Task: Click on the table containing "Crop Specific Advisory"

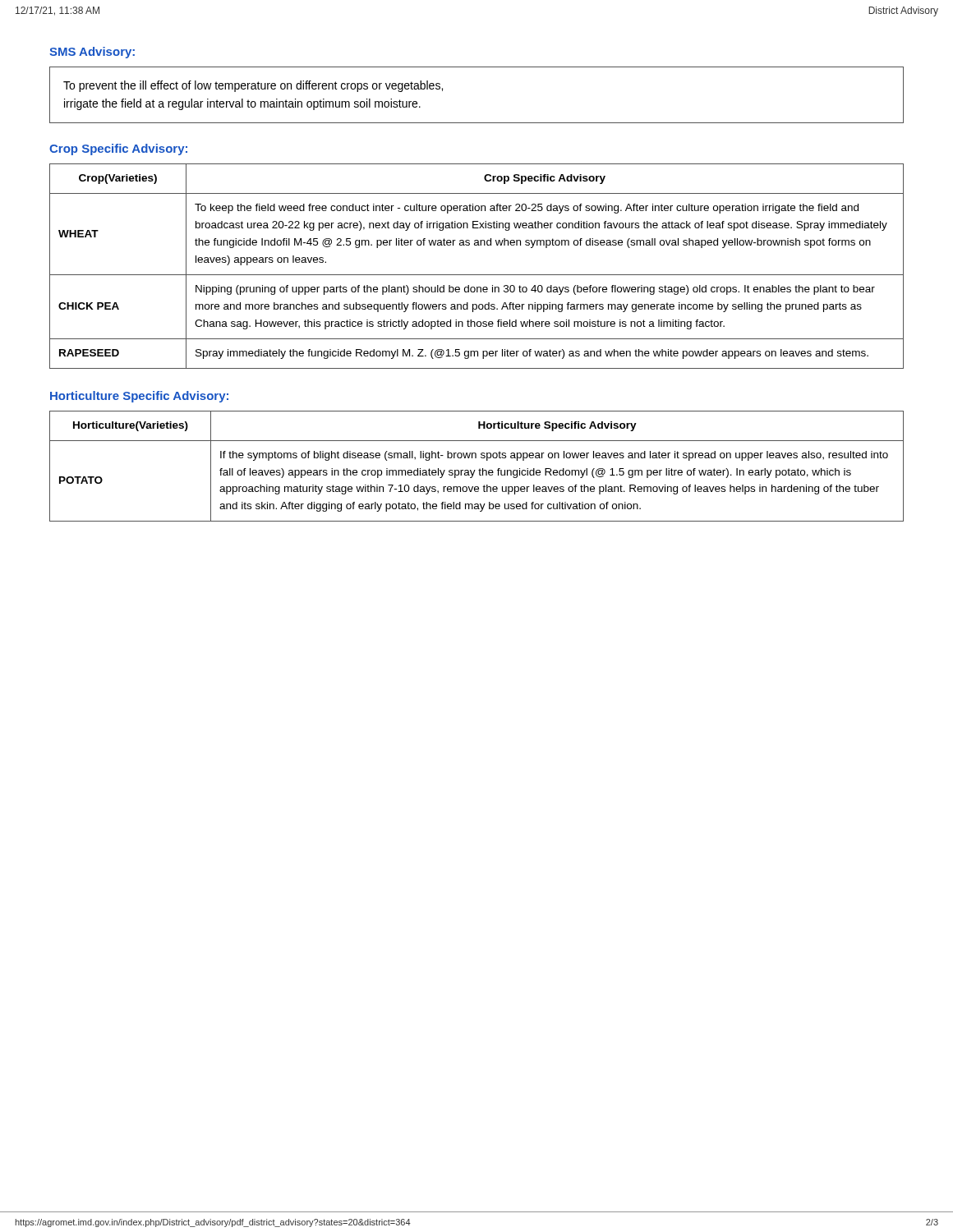Action: click(x=476, y=266)
